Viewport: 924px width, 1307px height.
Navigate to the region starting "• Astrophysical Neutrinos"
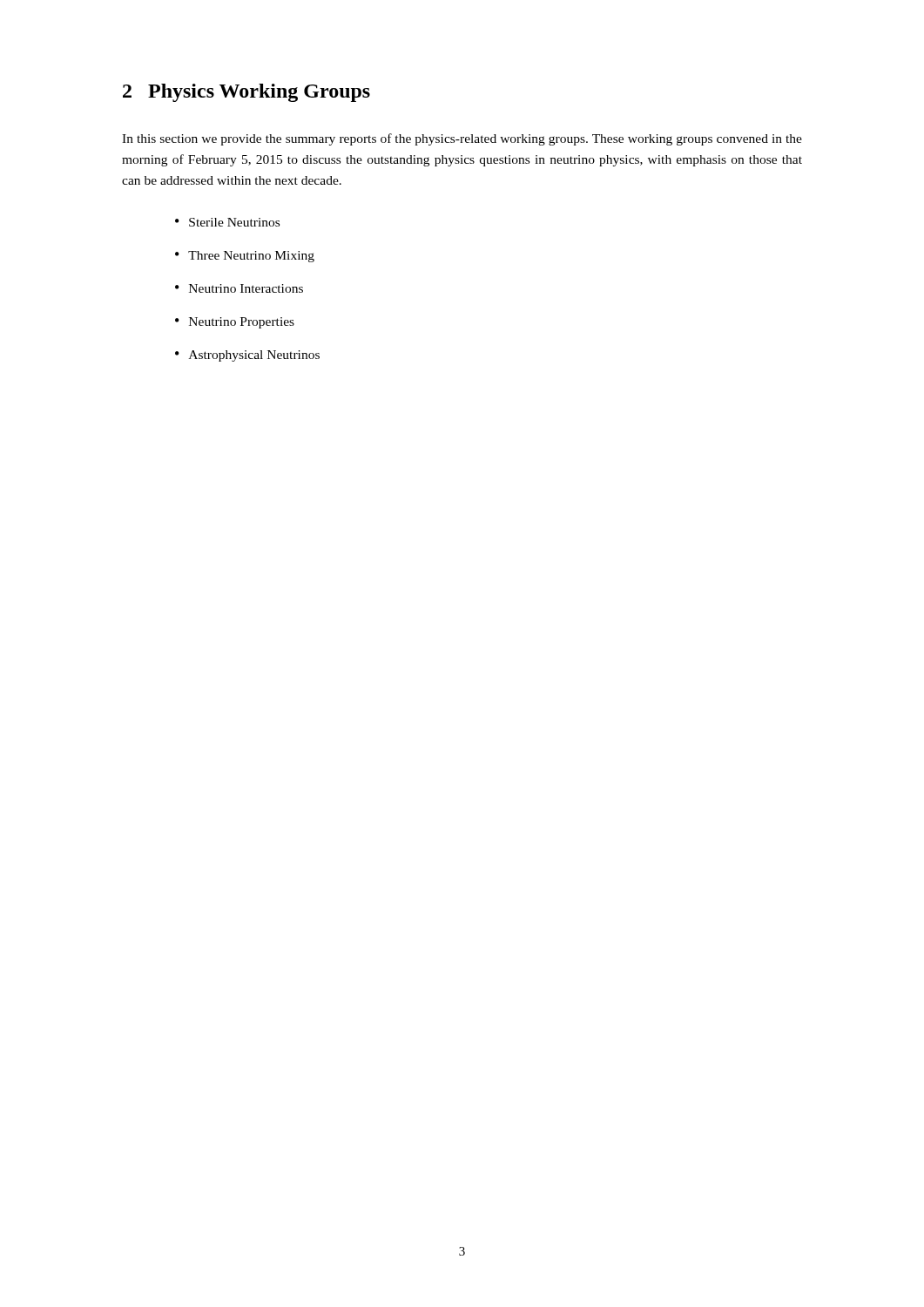pos(247,355)
